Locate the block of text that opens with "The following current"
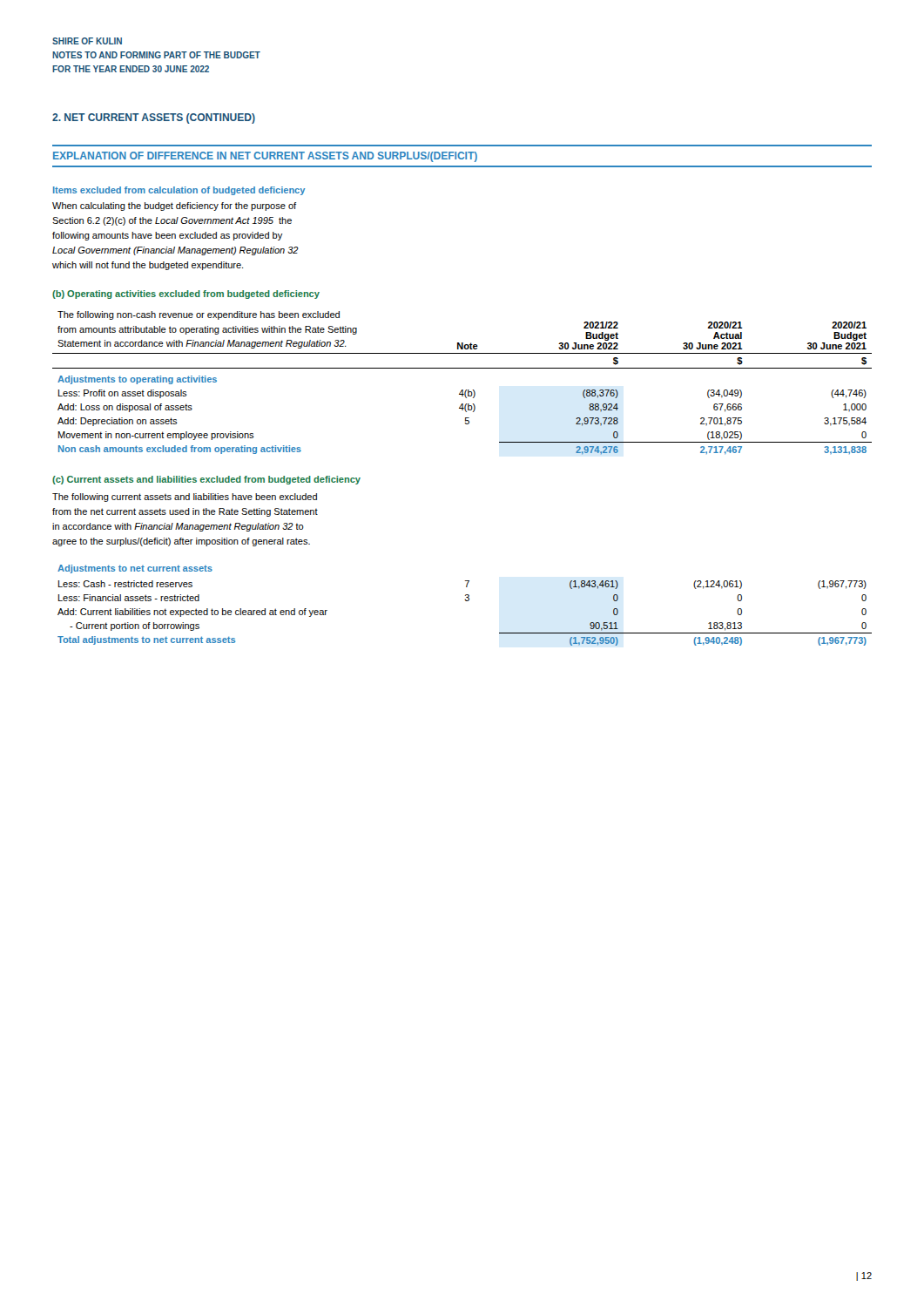 coord(185,519)
